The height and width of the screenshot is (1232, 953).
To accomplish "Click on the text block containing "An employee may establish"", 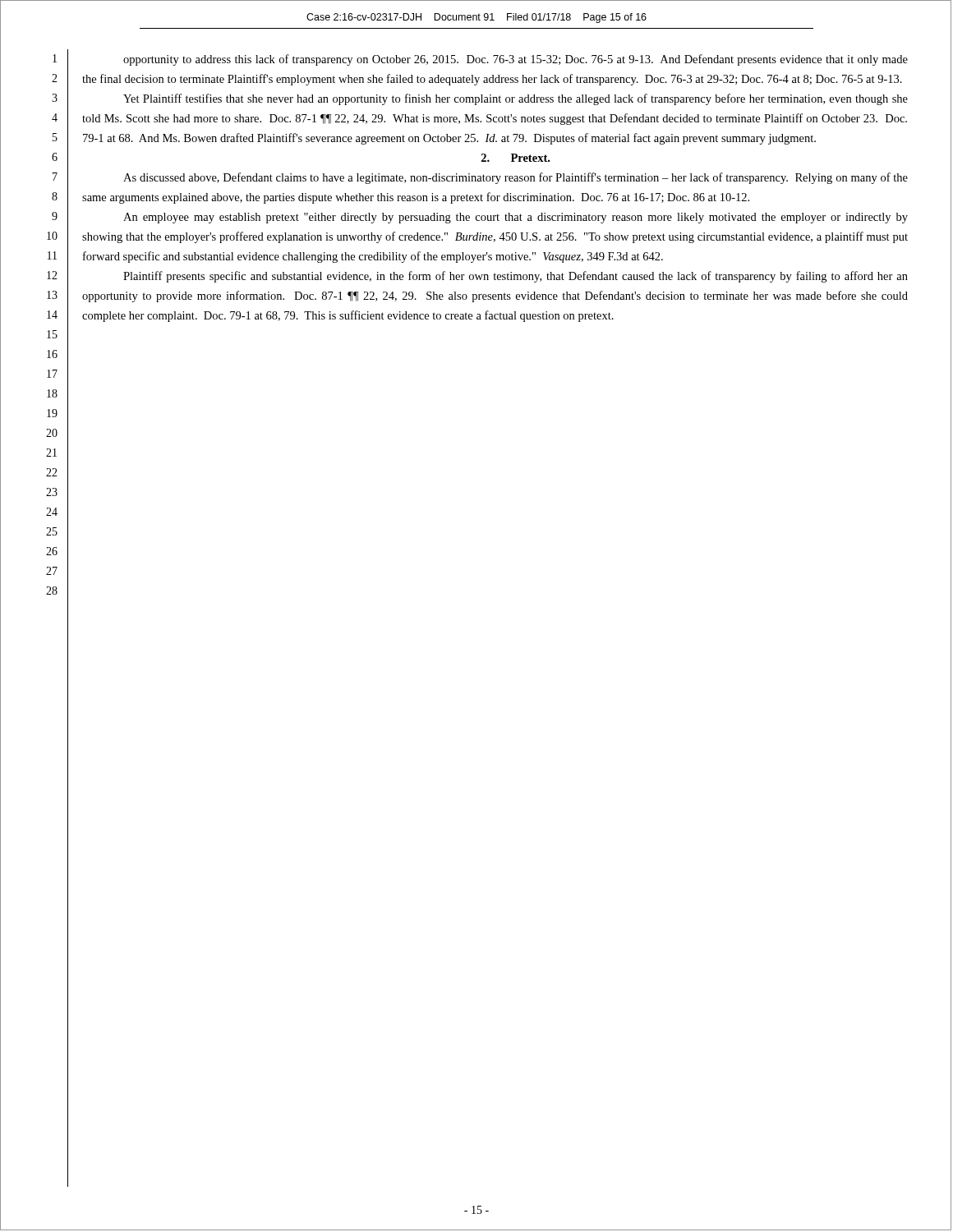I will pyautogui.click(x=495, y=237).
